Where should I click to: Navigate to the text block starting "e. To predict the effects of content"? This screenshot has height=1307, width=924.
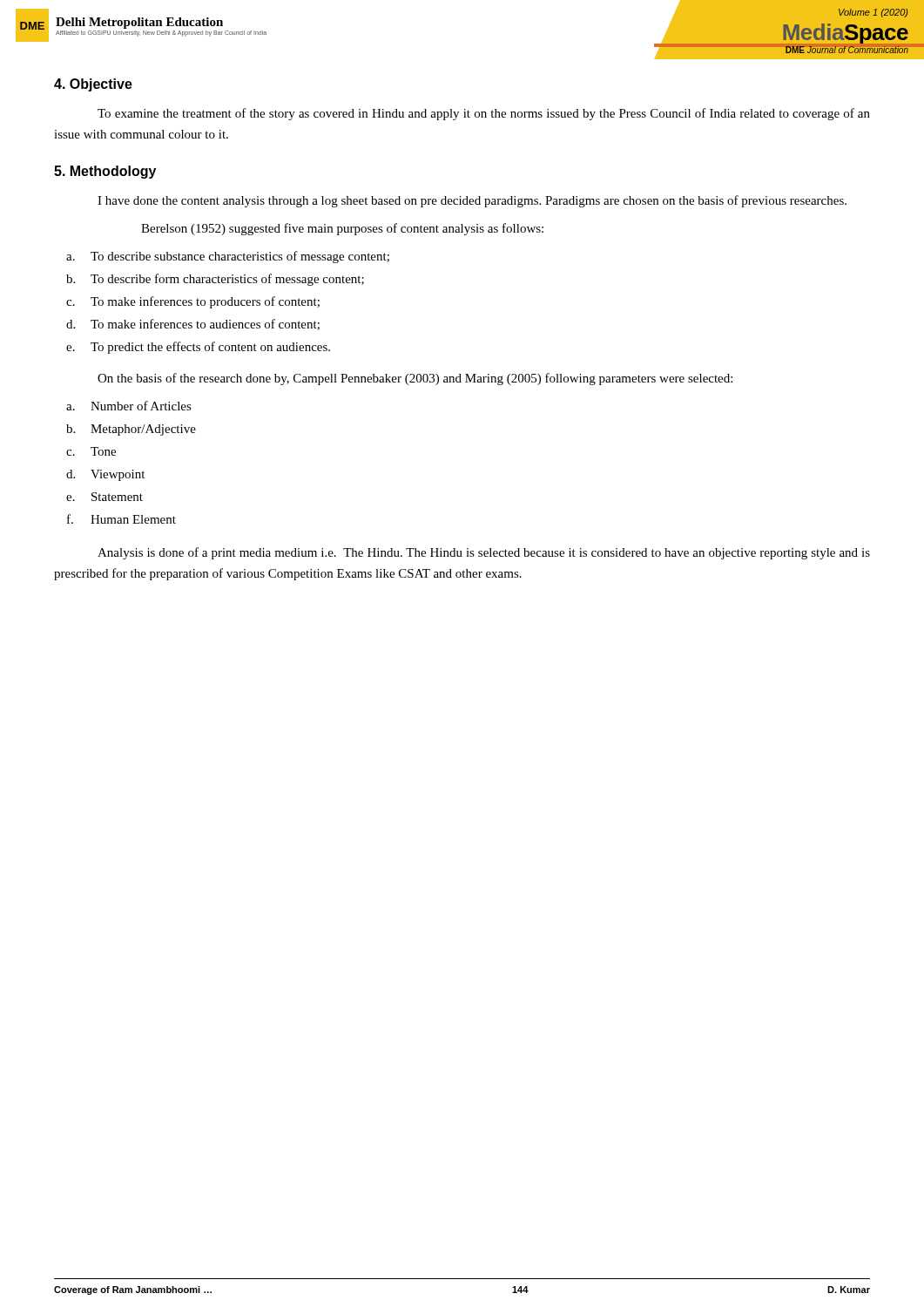click(x=198, y=348)
